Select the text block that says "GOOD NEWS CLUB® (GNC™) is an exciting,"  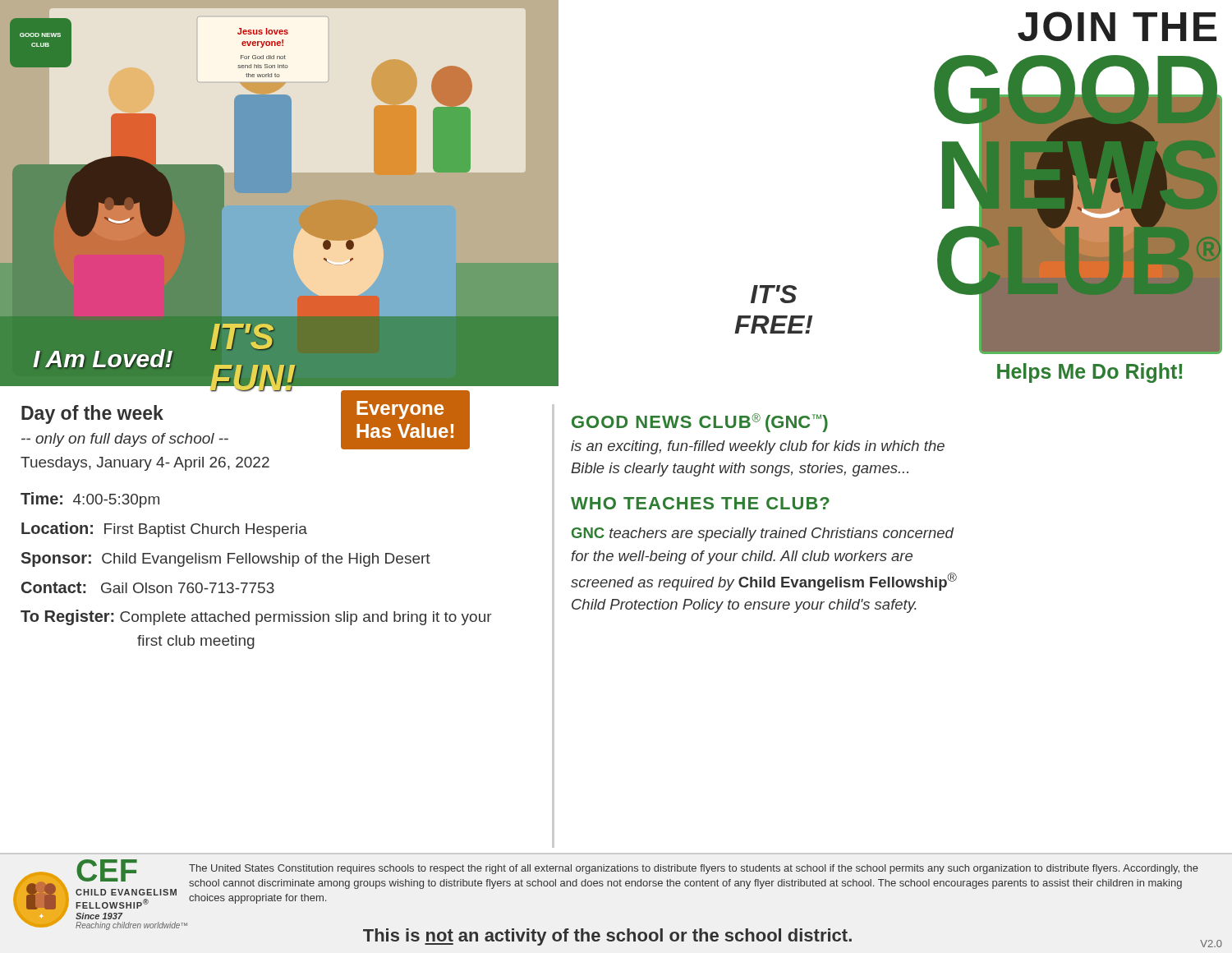[x=758, y=444]
